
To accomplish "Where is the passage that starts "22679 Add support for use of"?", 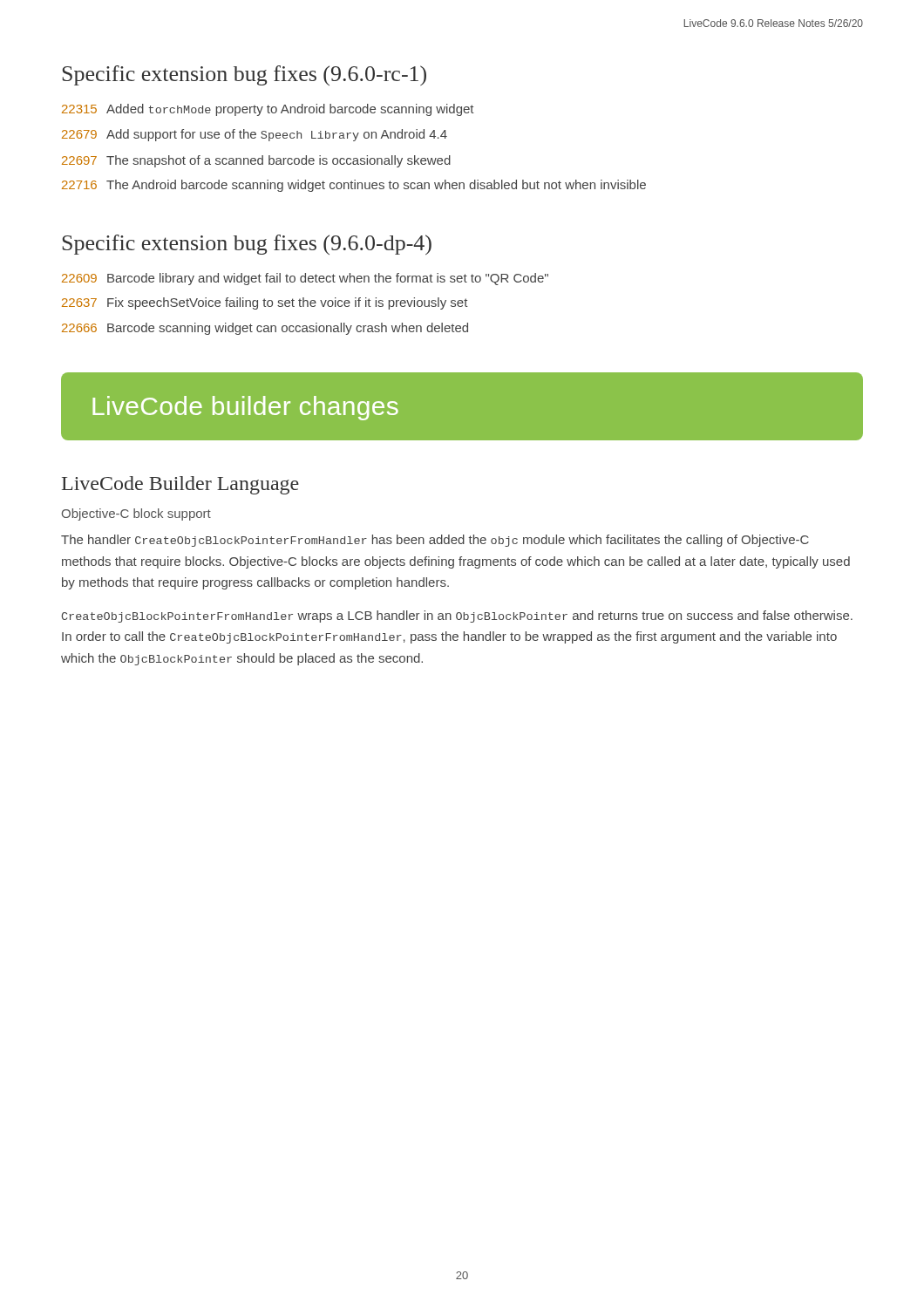I will (255, 135).
